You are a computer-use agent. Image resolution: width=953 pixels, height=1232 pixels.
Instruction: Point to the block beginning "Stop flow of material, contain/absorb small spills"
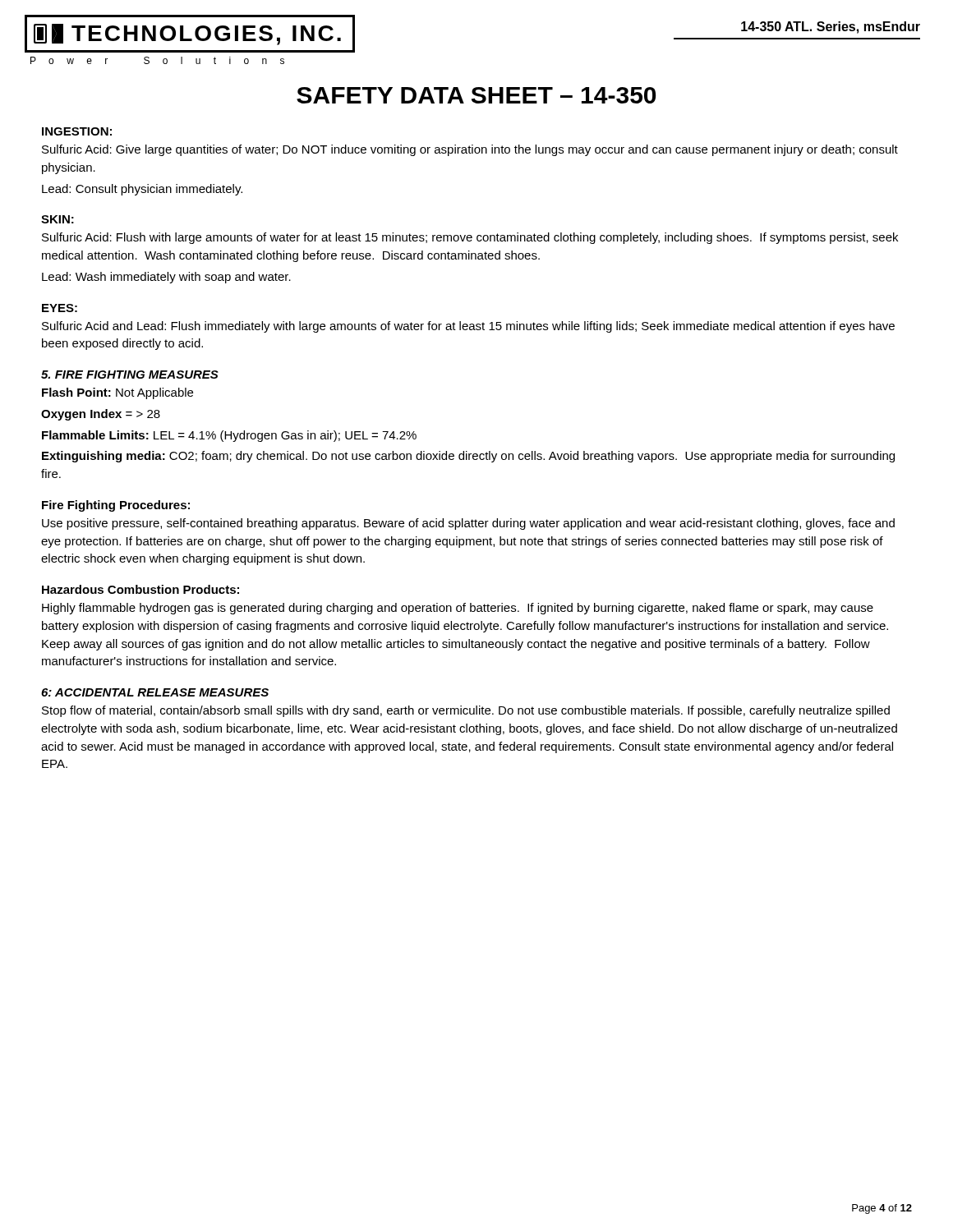476,737
